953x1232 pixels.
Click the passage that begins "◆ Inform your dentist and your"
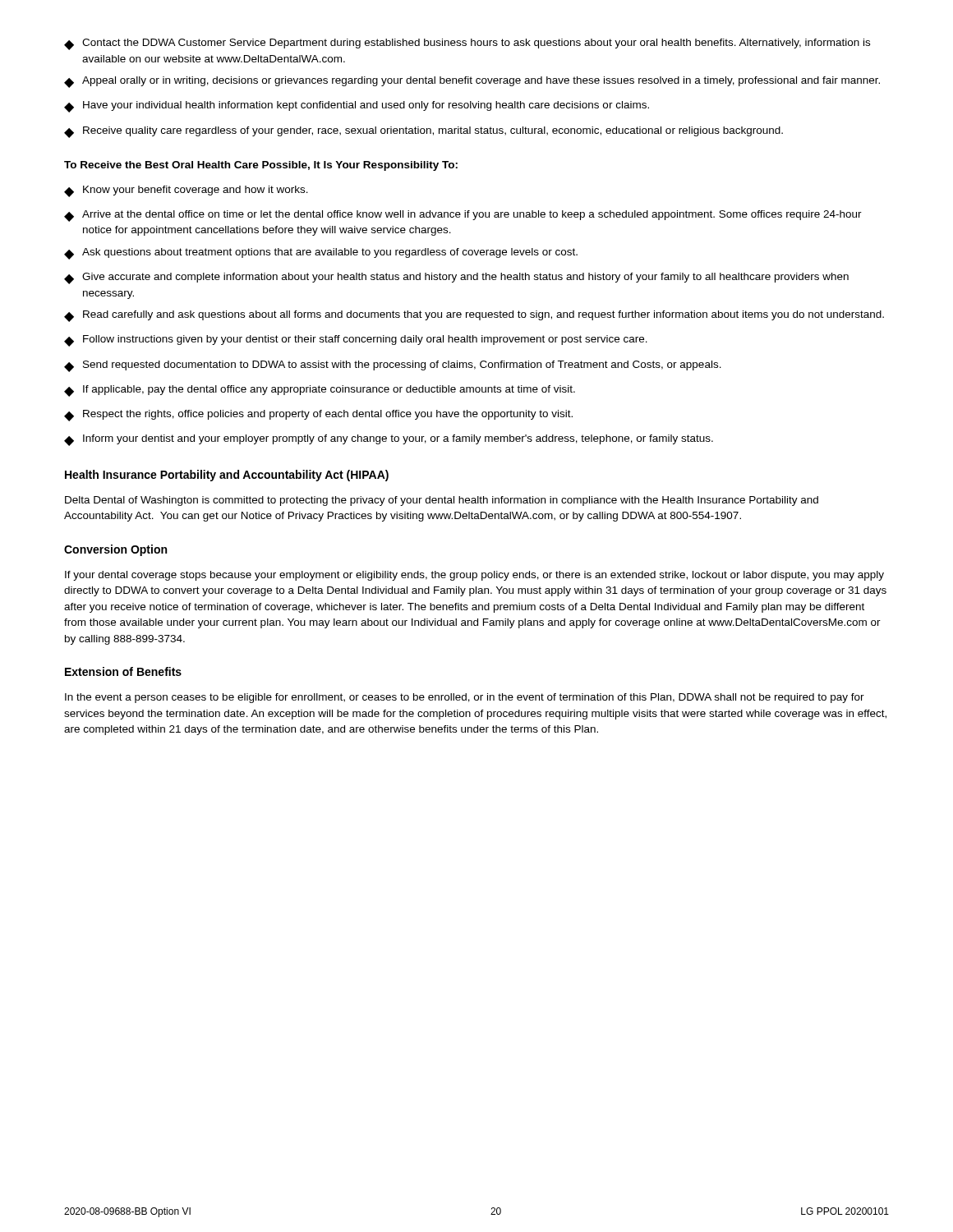pyautogui.click(x=476, y=440)
